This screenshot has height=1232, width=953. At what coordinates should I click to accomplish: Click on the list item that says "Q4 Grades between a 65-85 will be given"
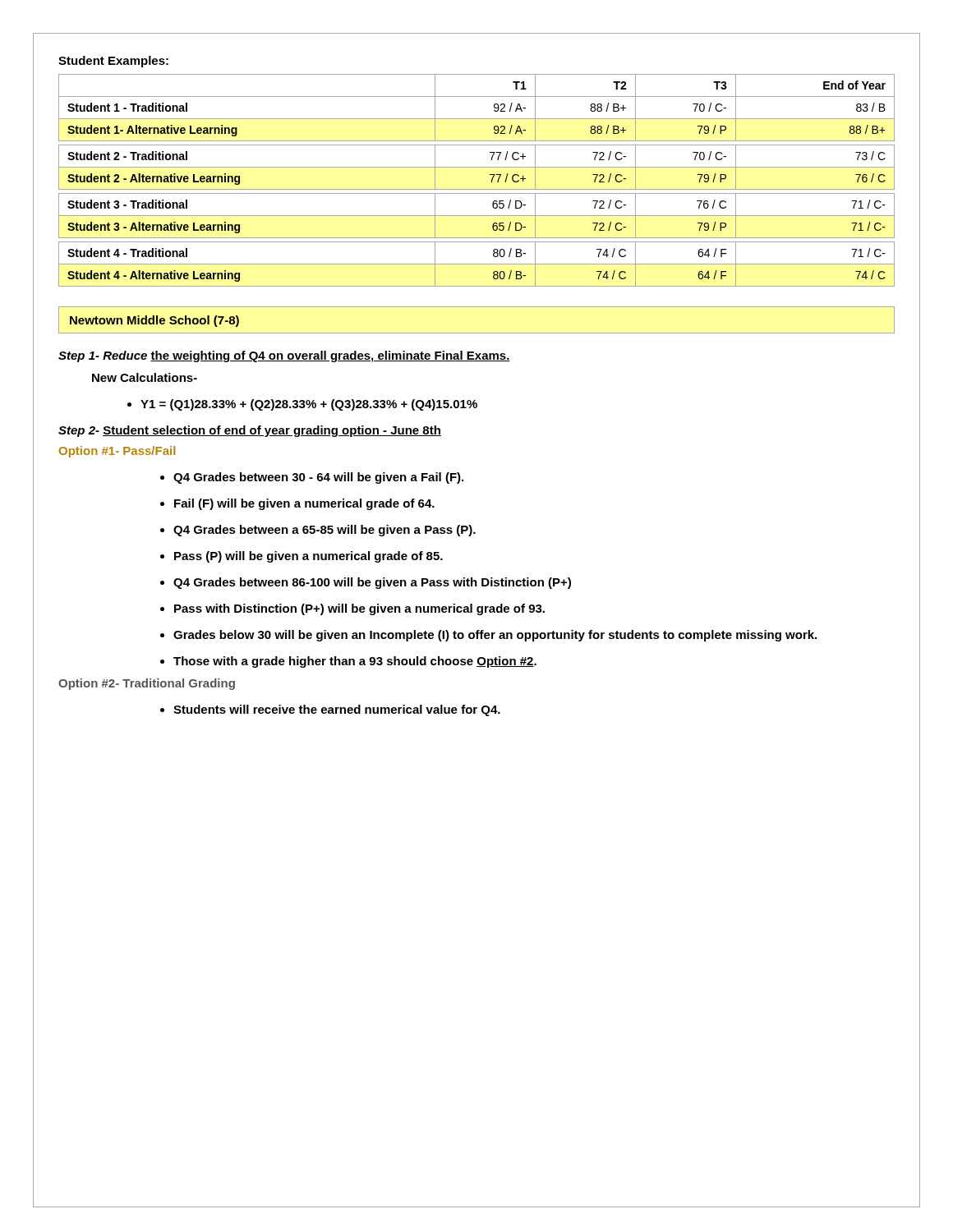(318, 531)
